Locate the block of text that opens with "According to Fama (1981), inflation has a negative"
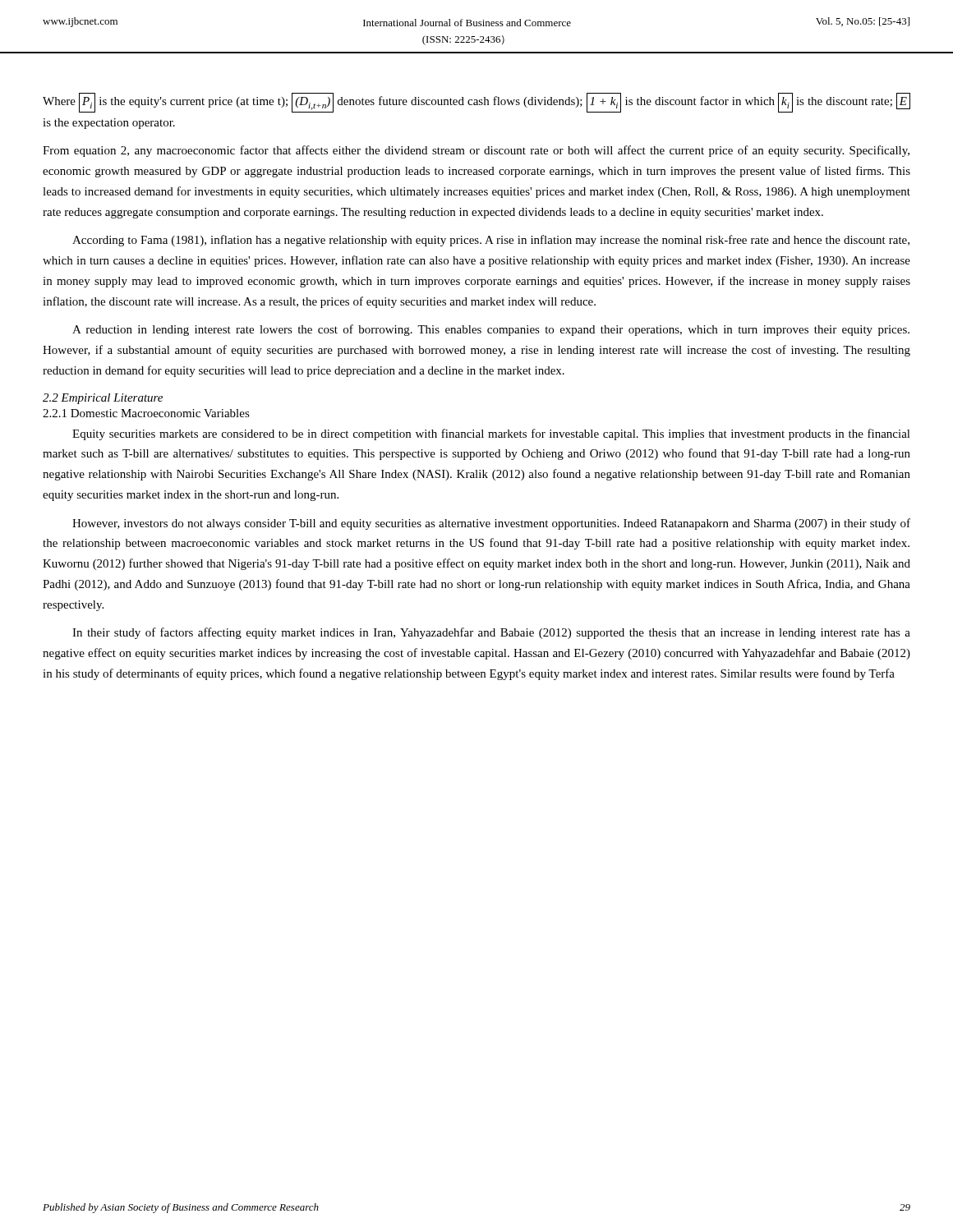 tap(476, 271)
